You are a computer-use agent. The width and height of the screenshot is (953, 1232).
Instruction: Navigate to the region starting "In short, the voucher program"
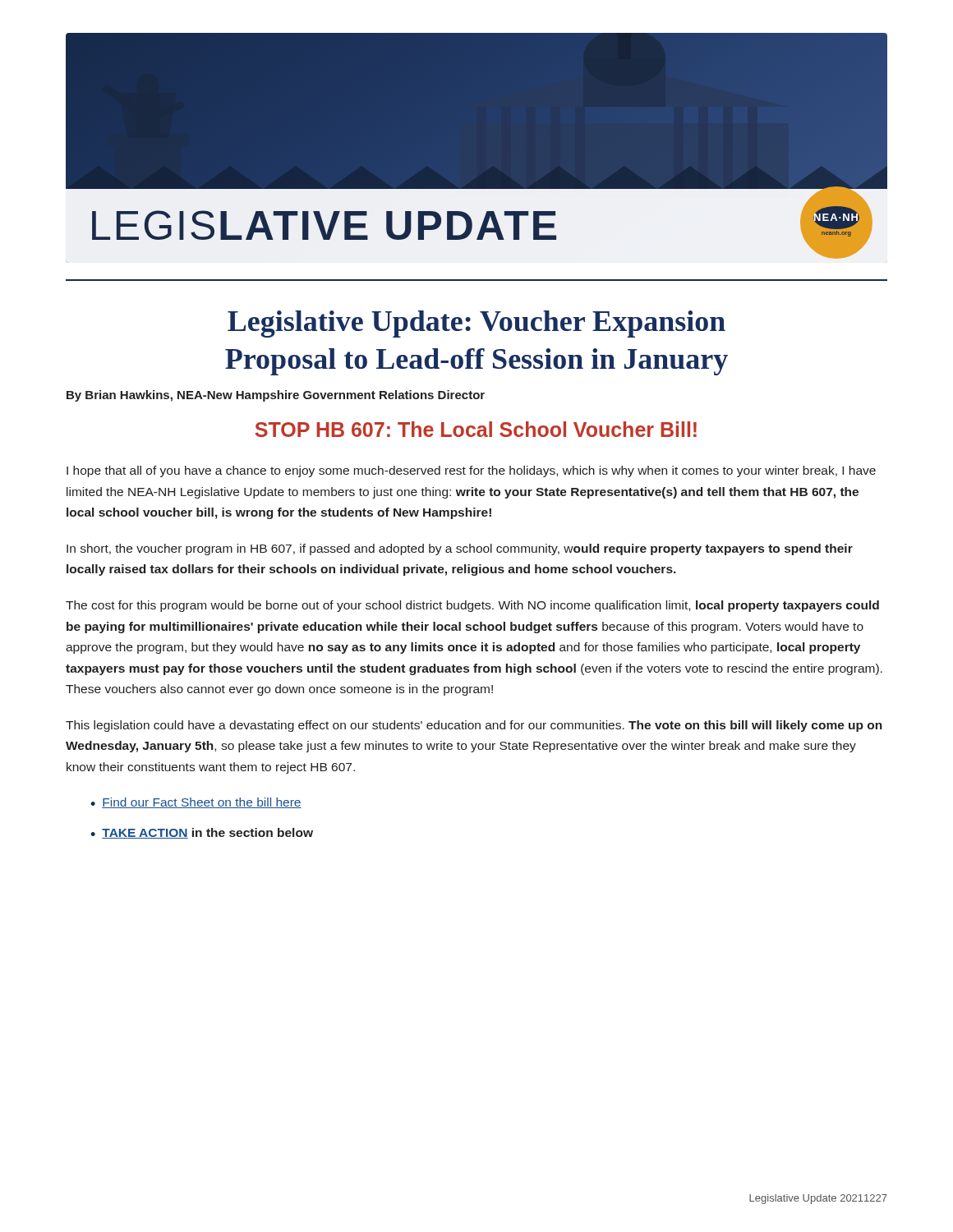coord(459,559)
